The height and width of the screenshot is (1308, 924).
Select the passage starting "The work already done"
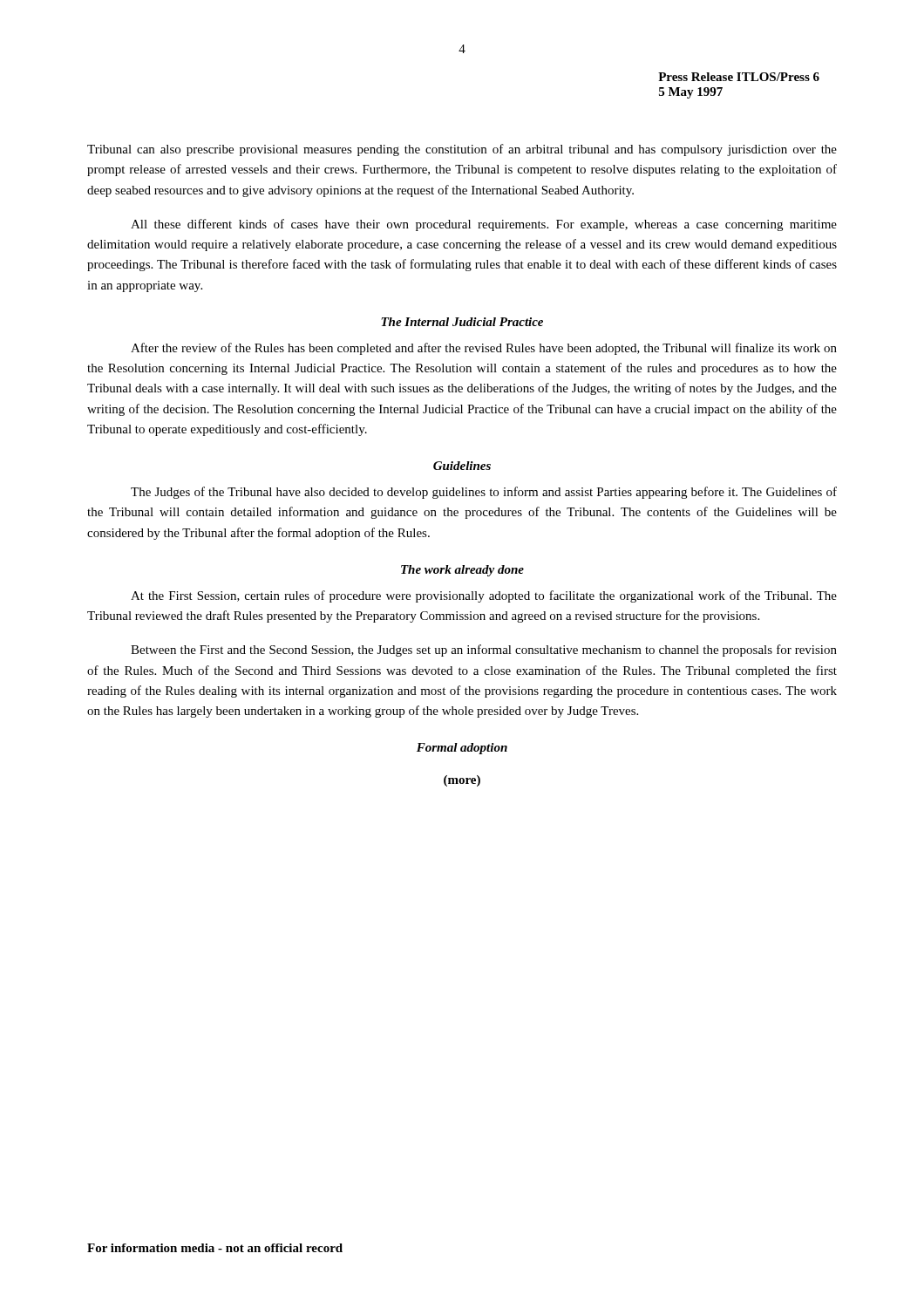pos(462,569)
